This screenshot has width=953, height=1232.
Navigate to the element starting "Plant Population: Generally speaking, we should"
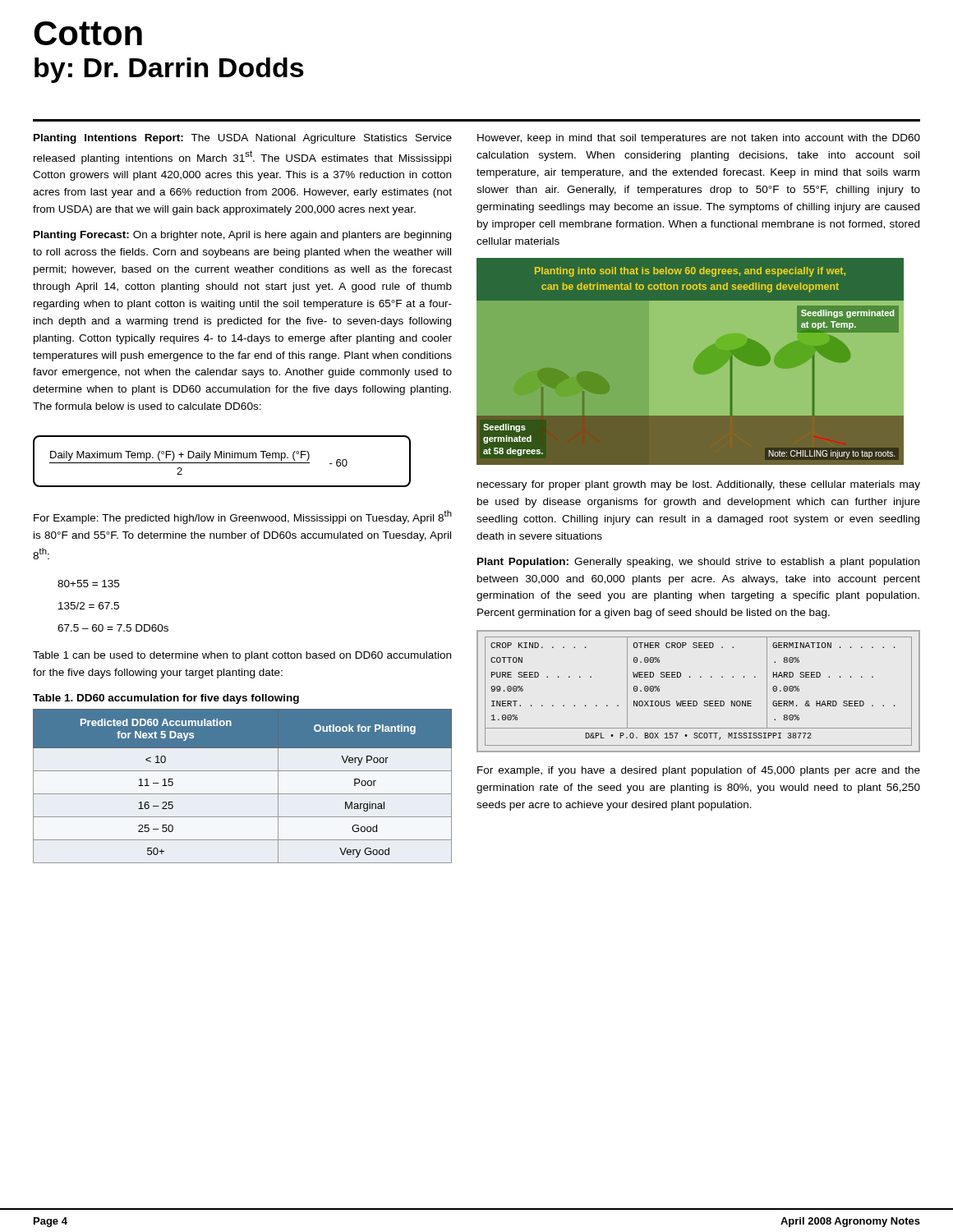[x=698, y=588]
